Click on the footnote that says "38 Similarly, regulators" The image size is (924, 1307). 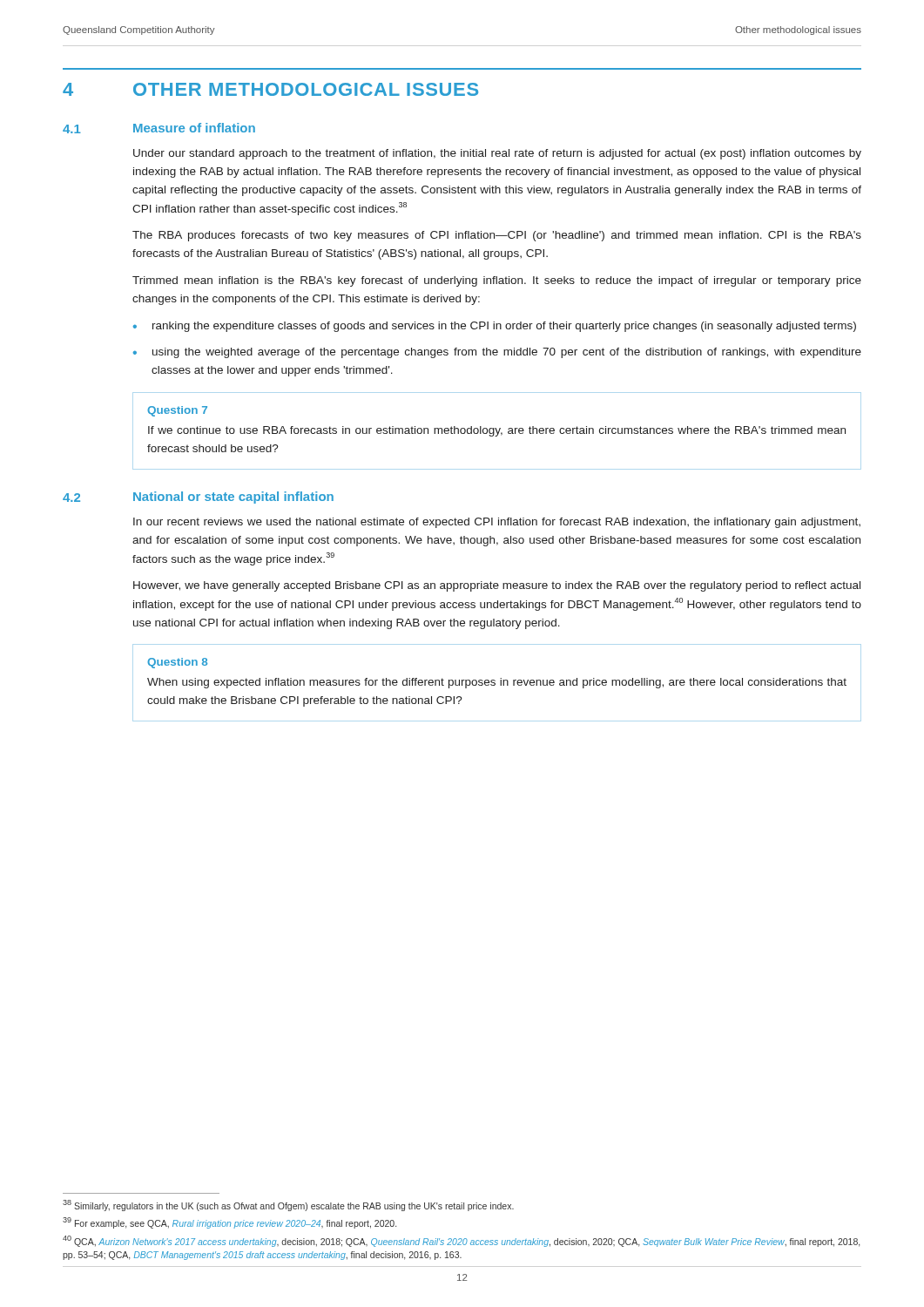462,1229
